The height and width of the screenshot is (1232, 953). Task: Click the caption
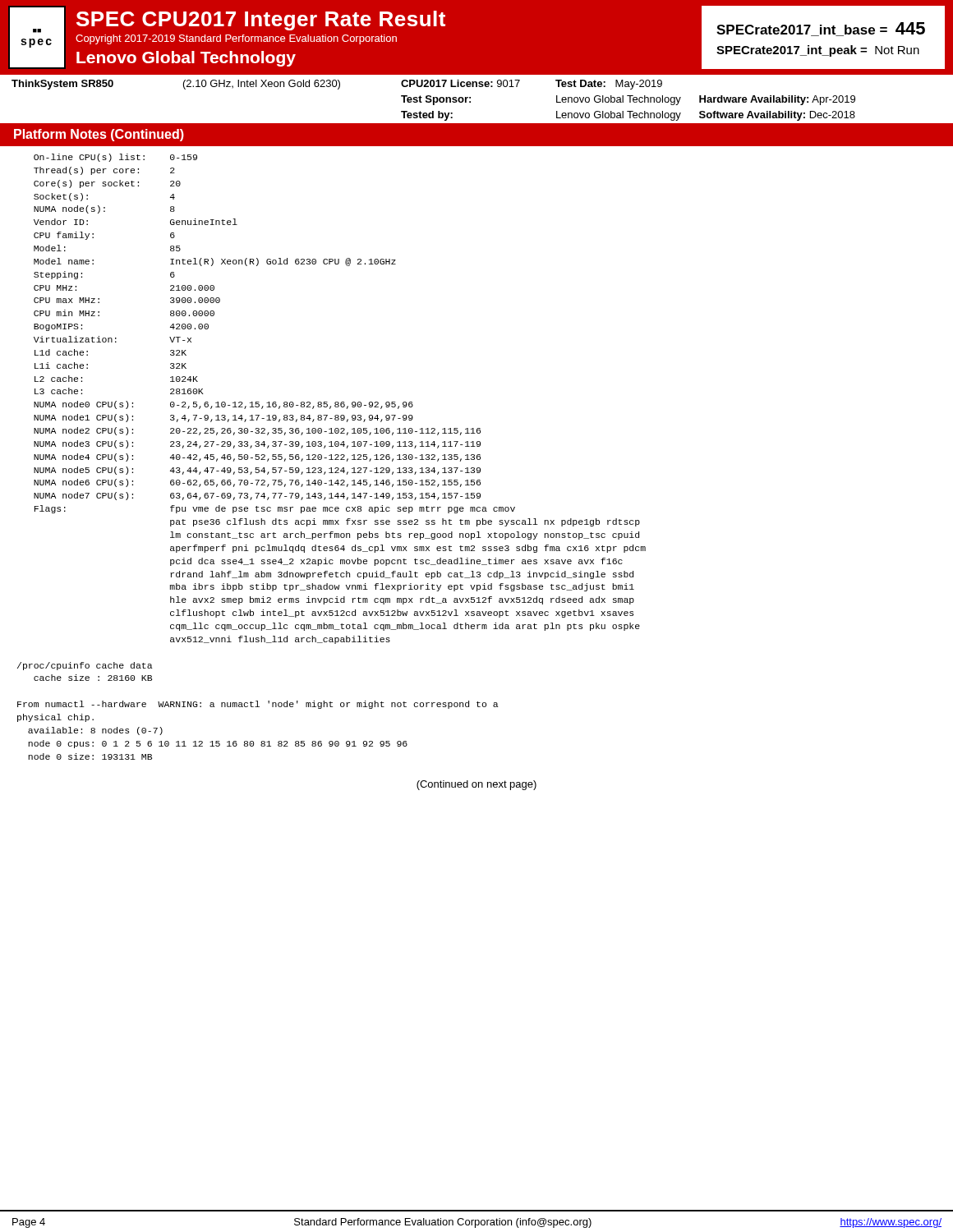[x=476, y=784]
